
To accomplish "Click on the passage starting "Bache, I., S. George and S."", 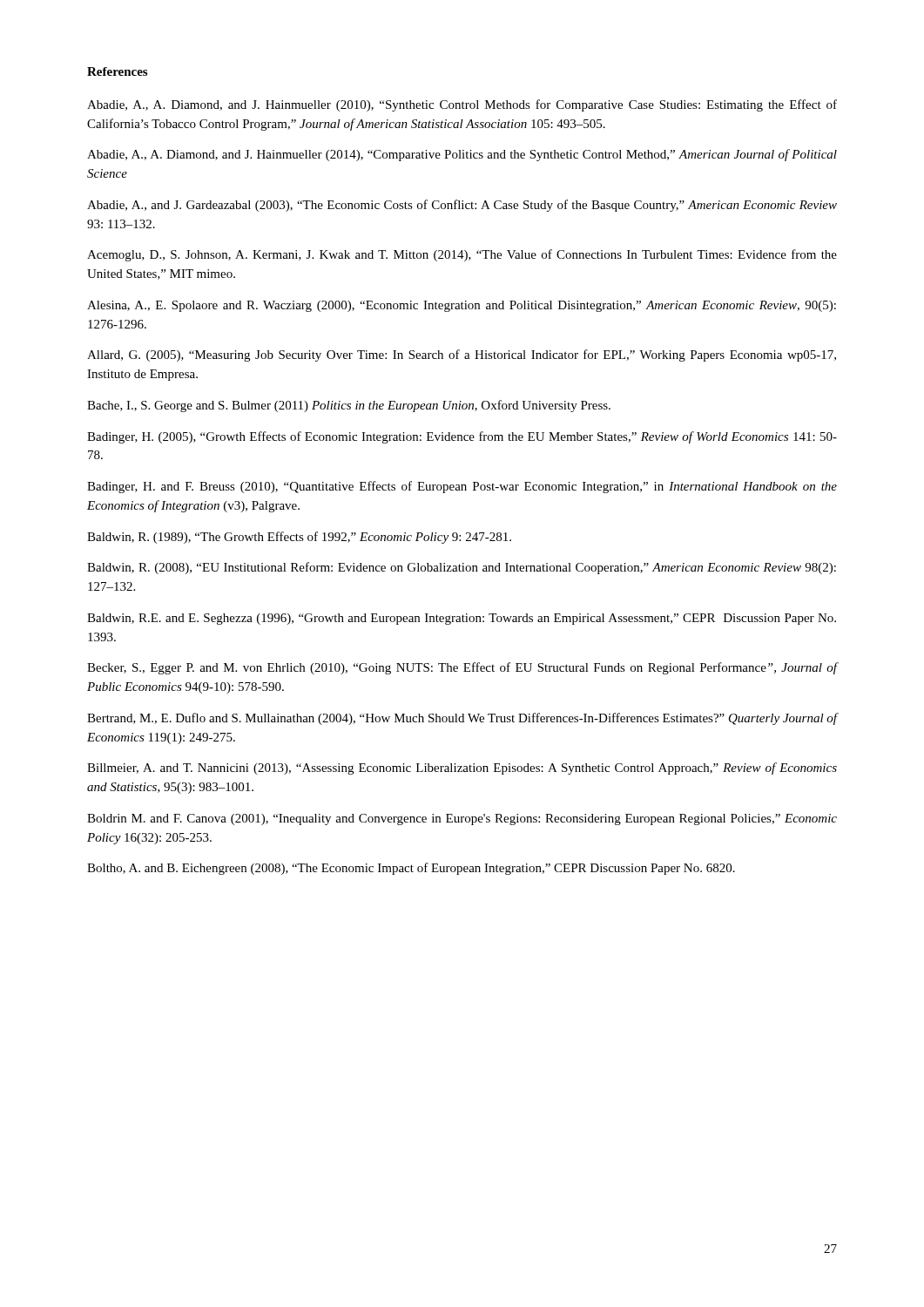I will (349, 405).
